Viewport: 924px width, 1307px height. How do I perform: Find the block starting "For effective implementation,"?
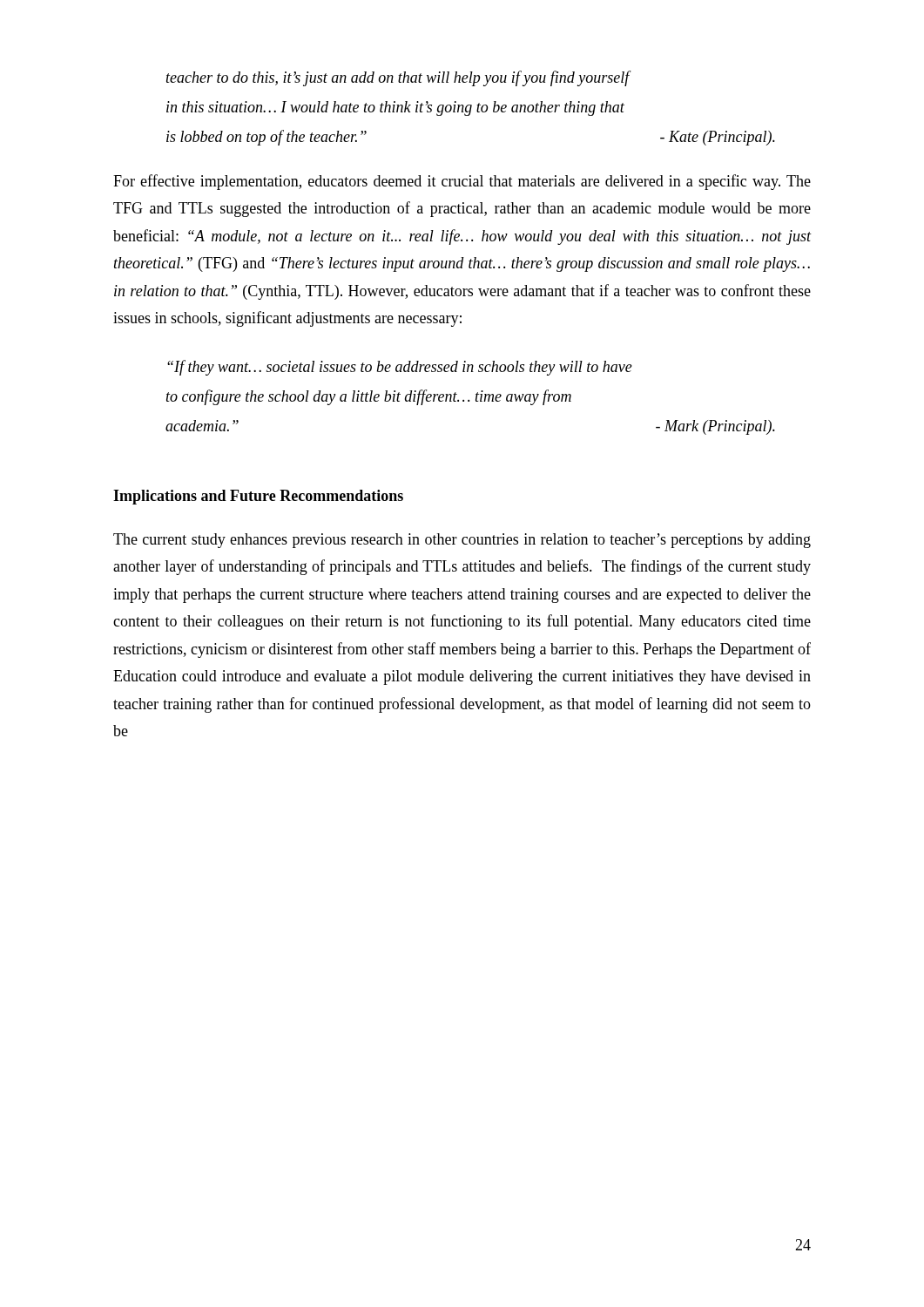tap(462, 250)
